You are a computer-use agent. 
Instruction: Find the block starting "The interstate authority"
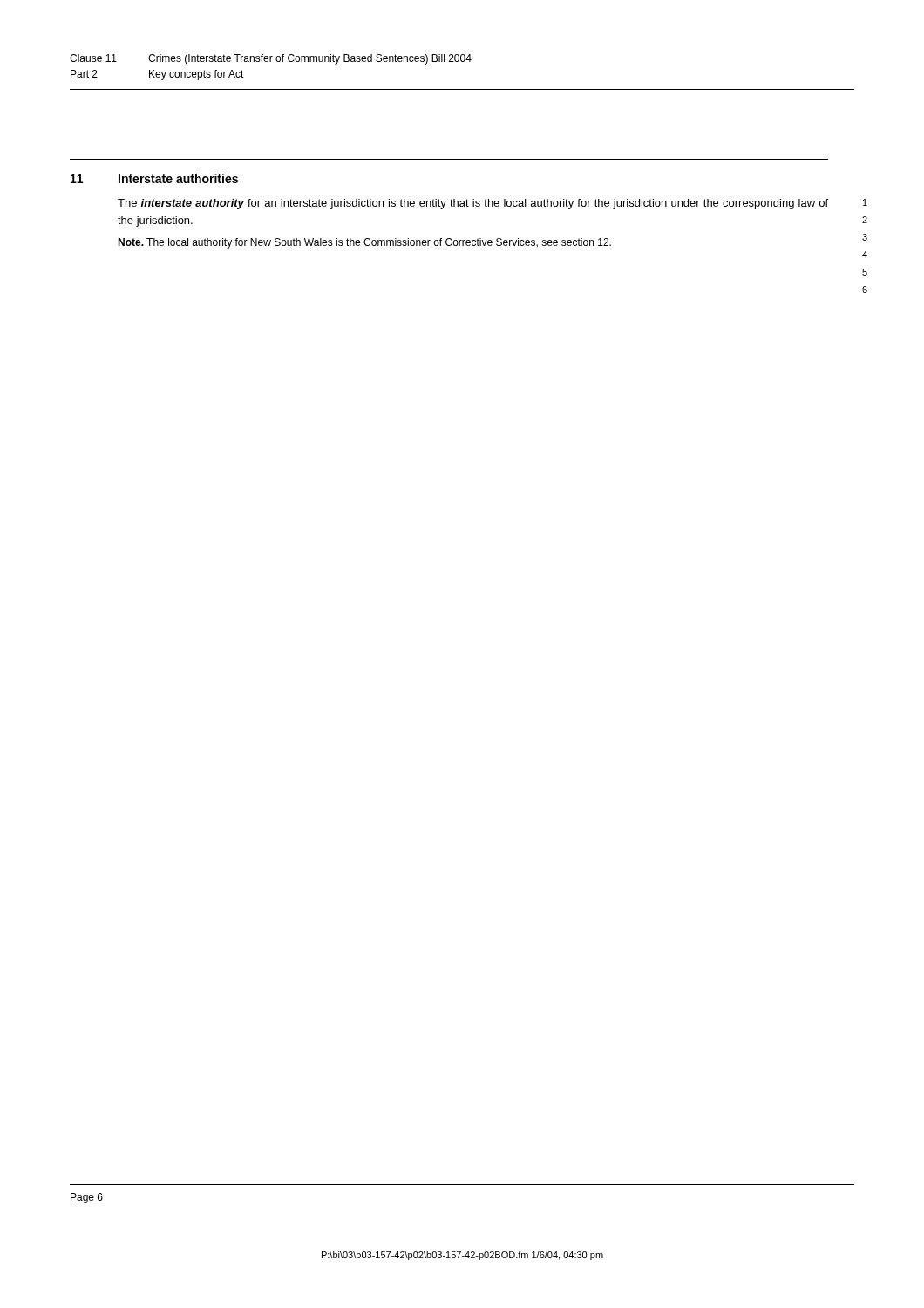click(x=473, y=211)
